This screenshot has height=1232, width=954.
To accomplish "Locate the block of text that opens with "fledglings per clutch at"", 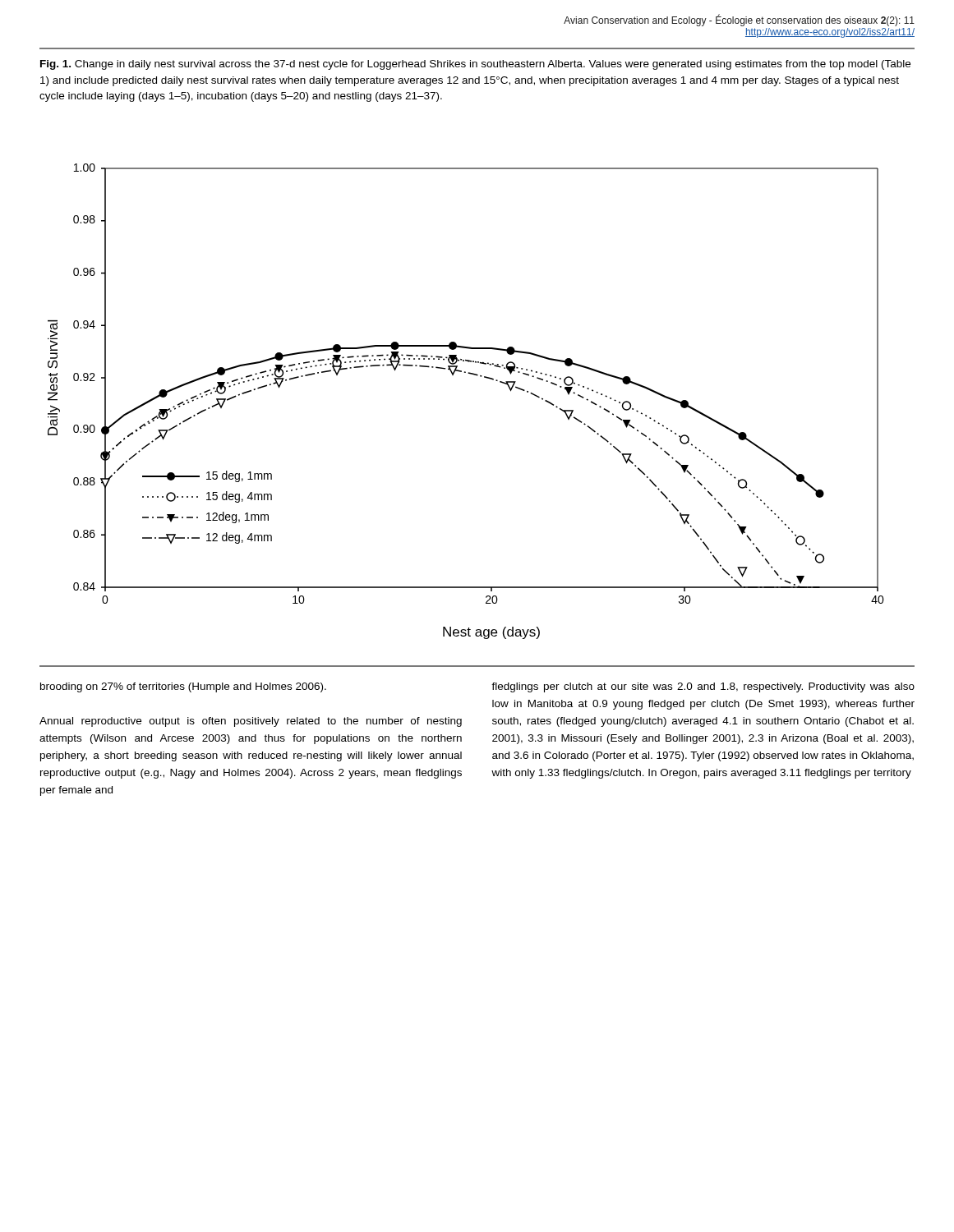I will click(x=703, y=729).
